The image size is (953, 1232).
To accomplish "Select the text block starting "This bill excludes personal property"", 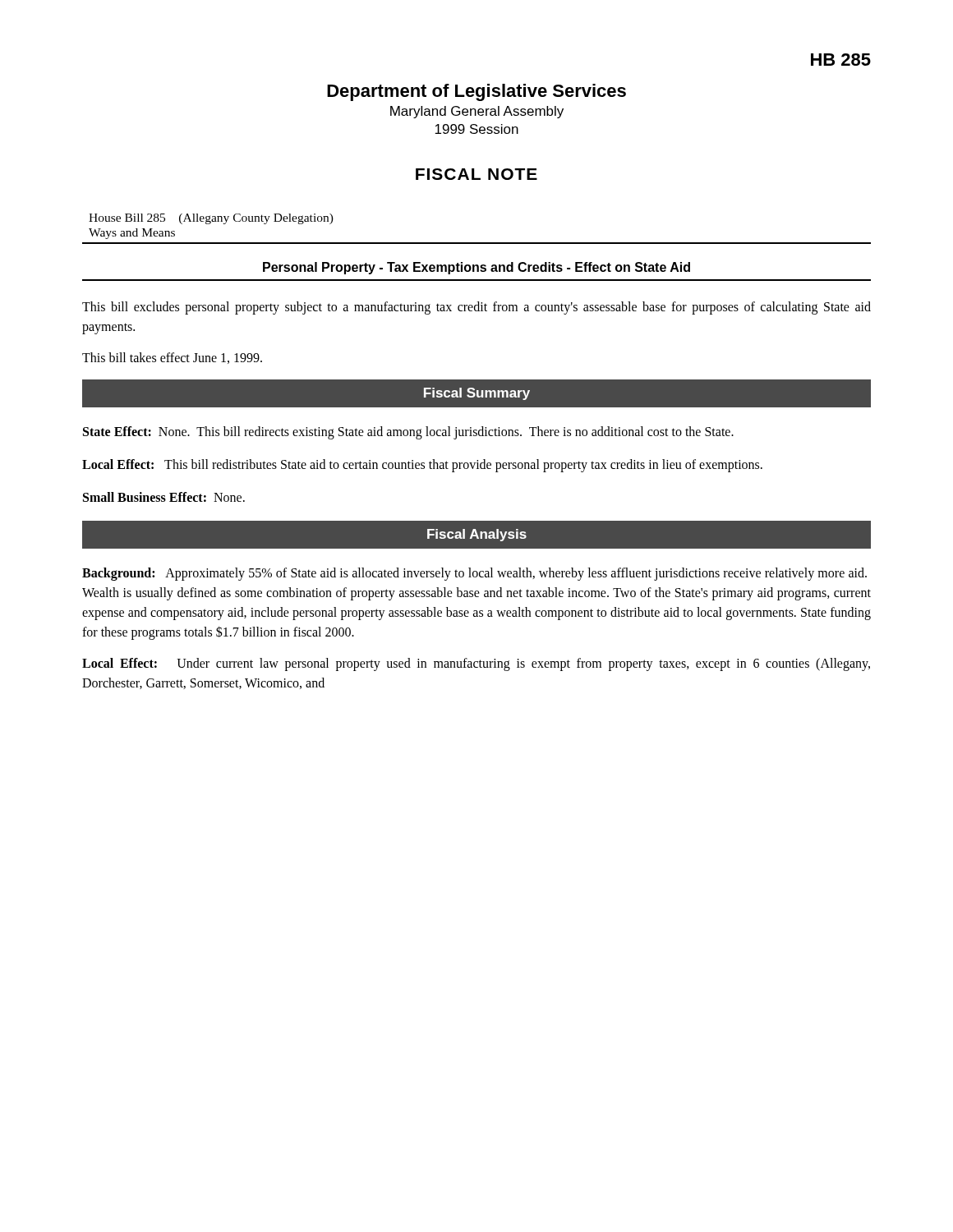I will [x=476, y=317].
